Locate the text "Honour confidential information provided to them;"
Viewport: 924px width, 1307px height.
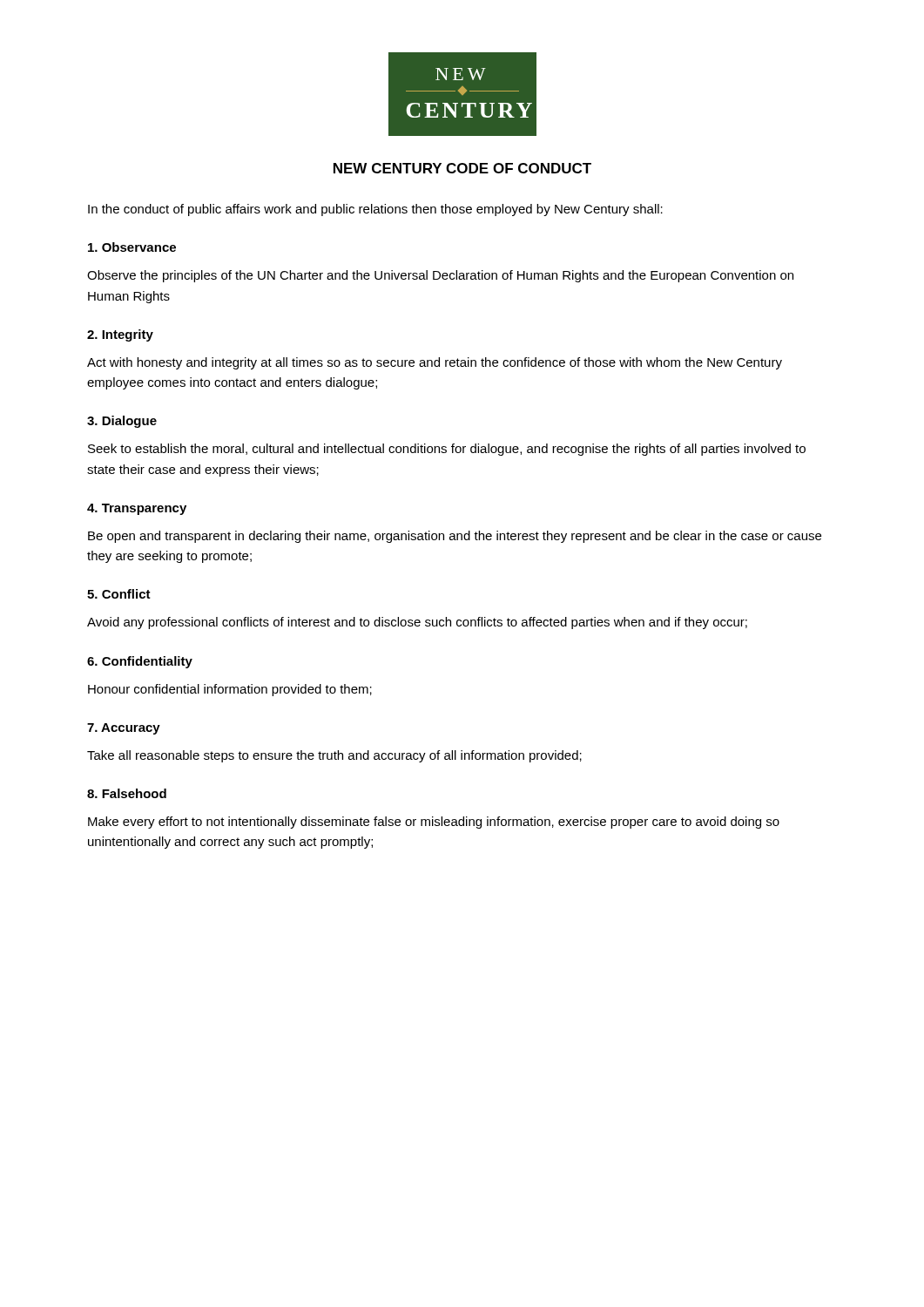coord(230,688)
